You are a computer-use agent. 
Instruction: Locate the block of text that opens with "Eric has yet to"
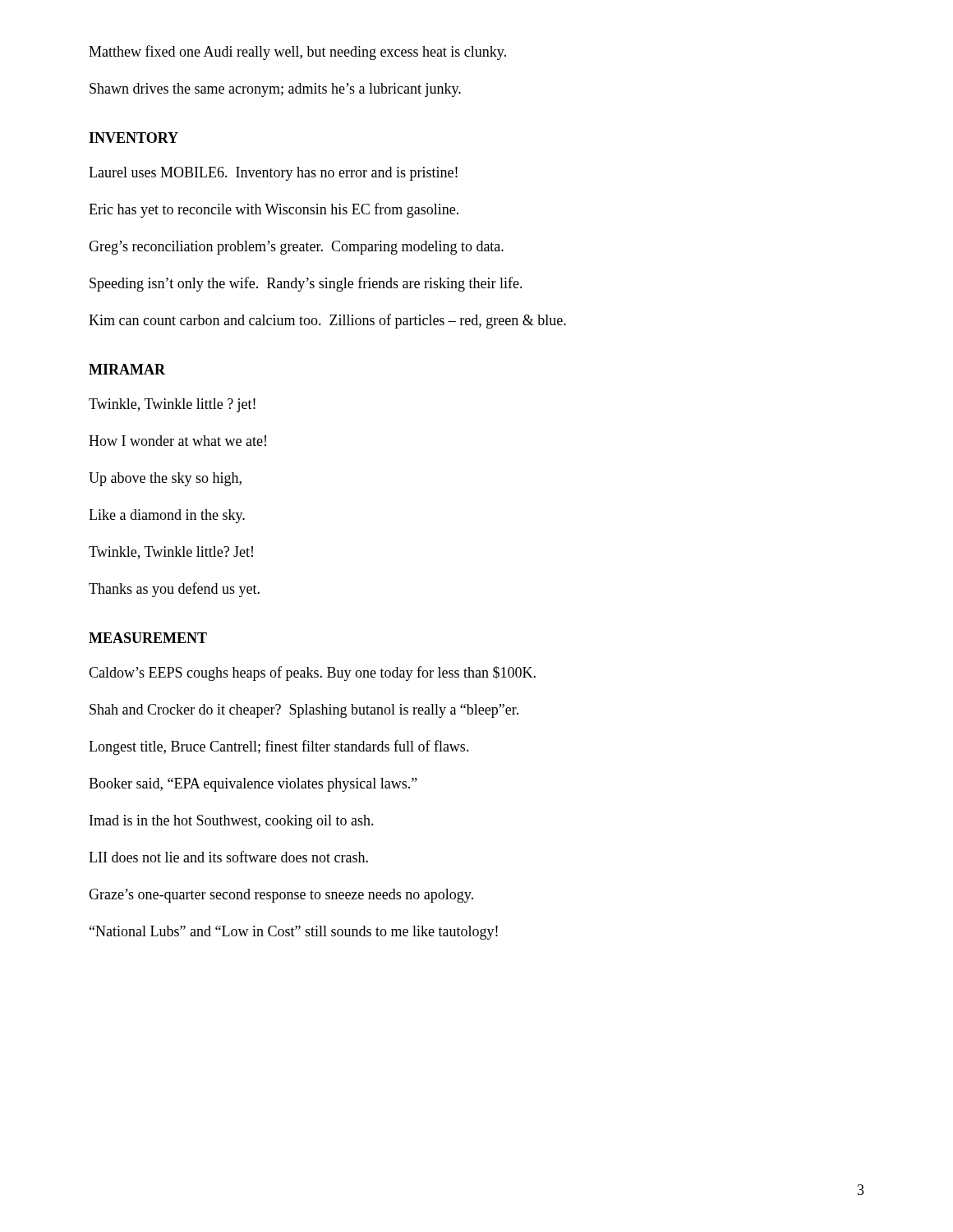tap(274, 209)
